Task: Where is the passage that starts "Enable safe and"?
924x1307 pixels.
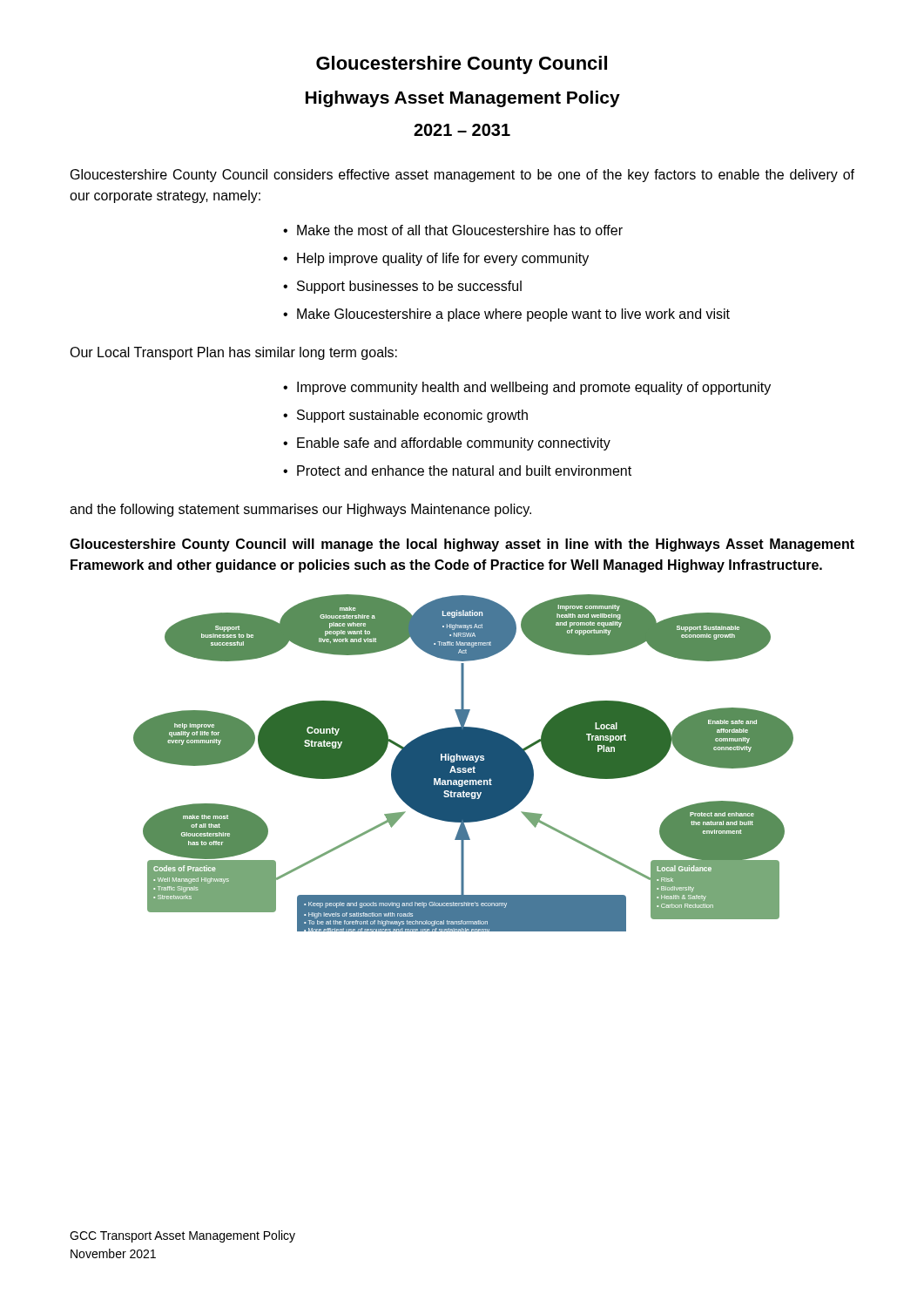Action: click(453, 443)
